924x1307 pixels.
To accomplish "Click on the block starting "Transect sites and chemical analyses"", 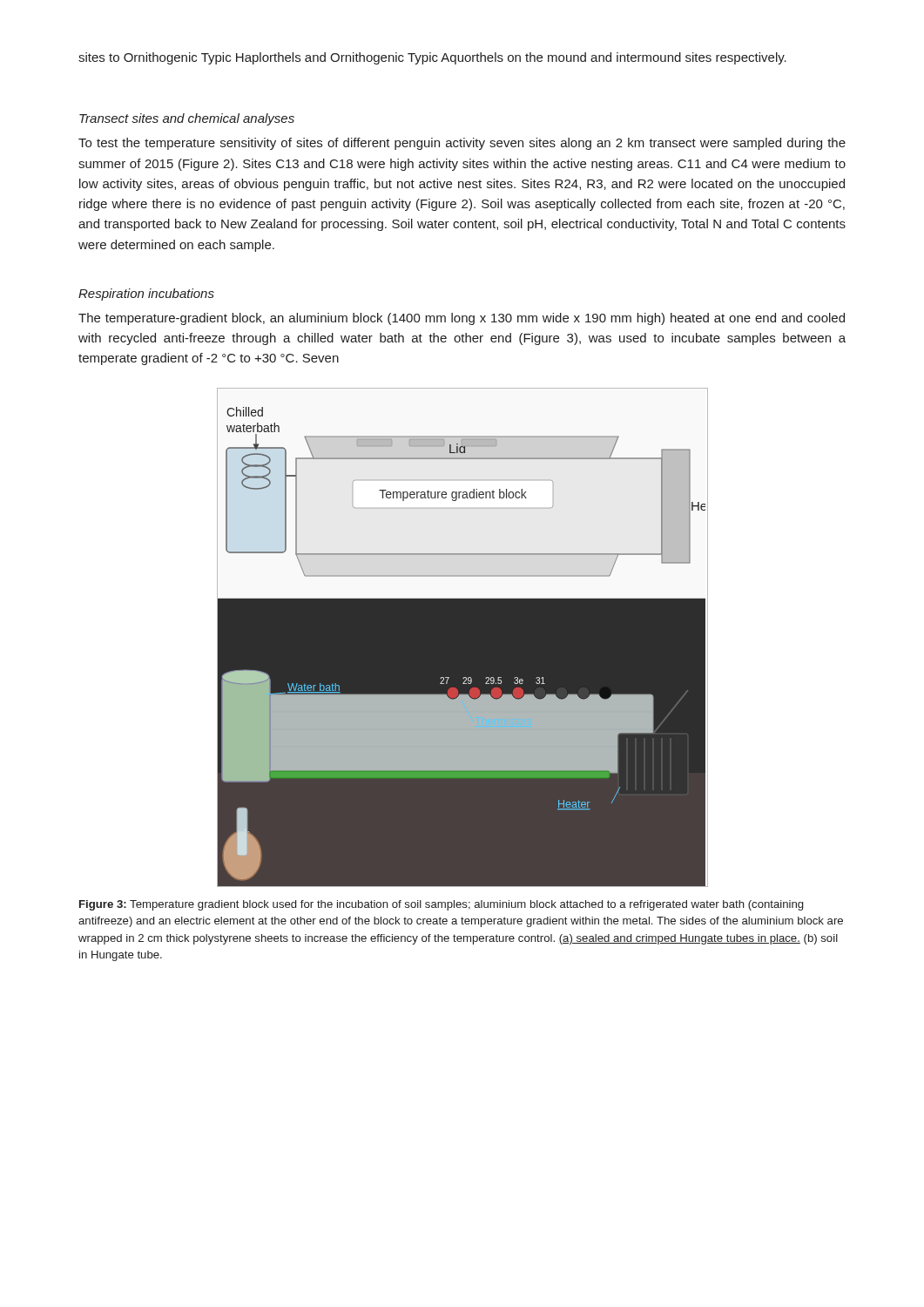I will click(x=186, y=118).
